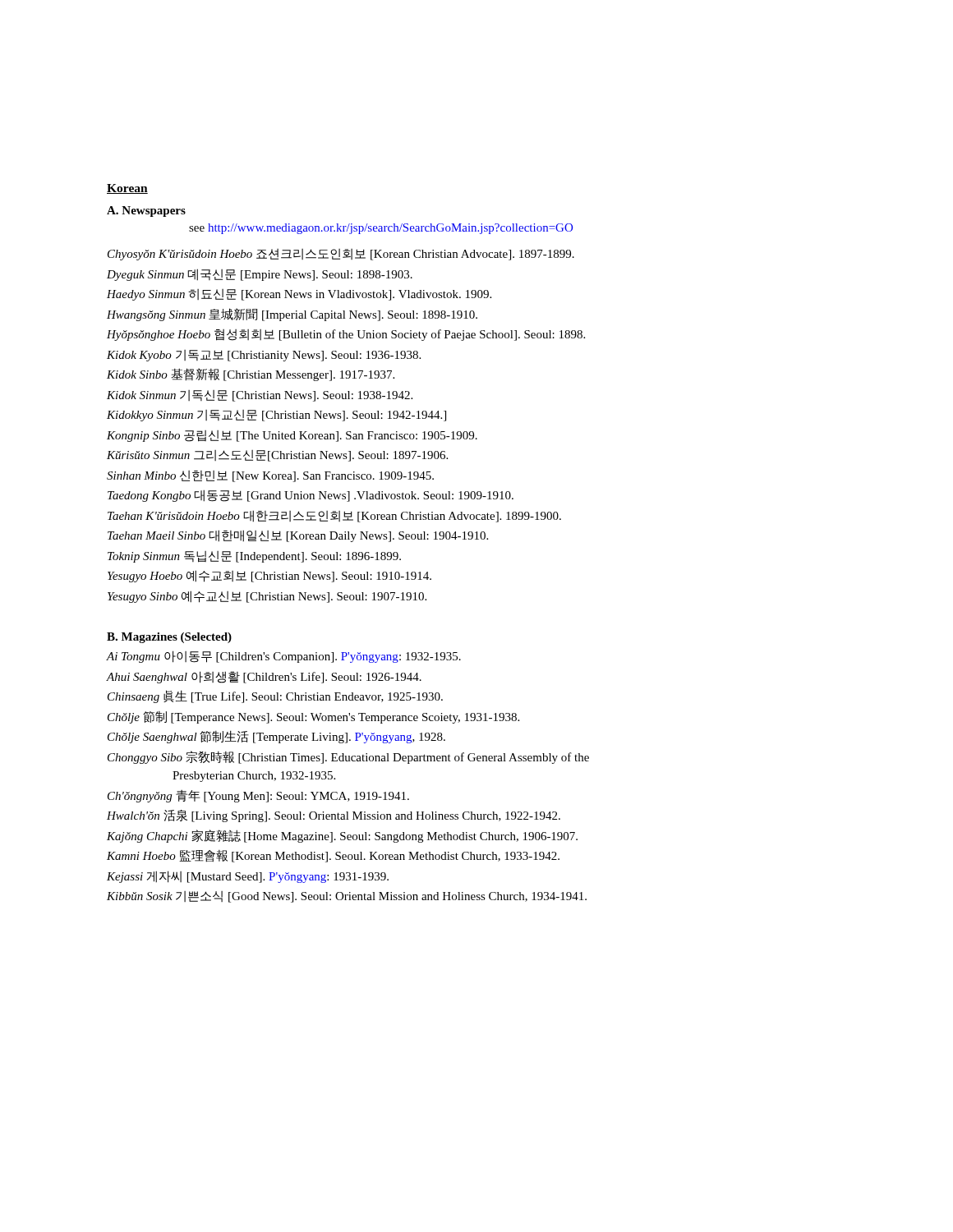Find the list item that reads "Kongnip Sinbo 공립신보 [The"
Image resolution: width=953 pixels, height=1232 pixels.
460,435
